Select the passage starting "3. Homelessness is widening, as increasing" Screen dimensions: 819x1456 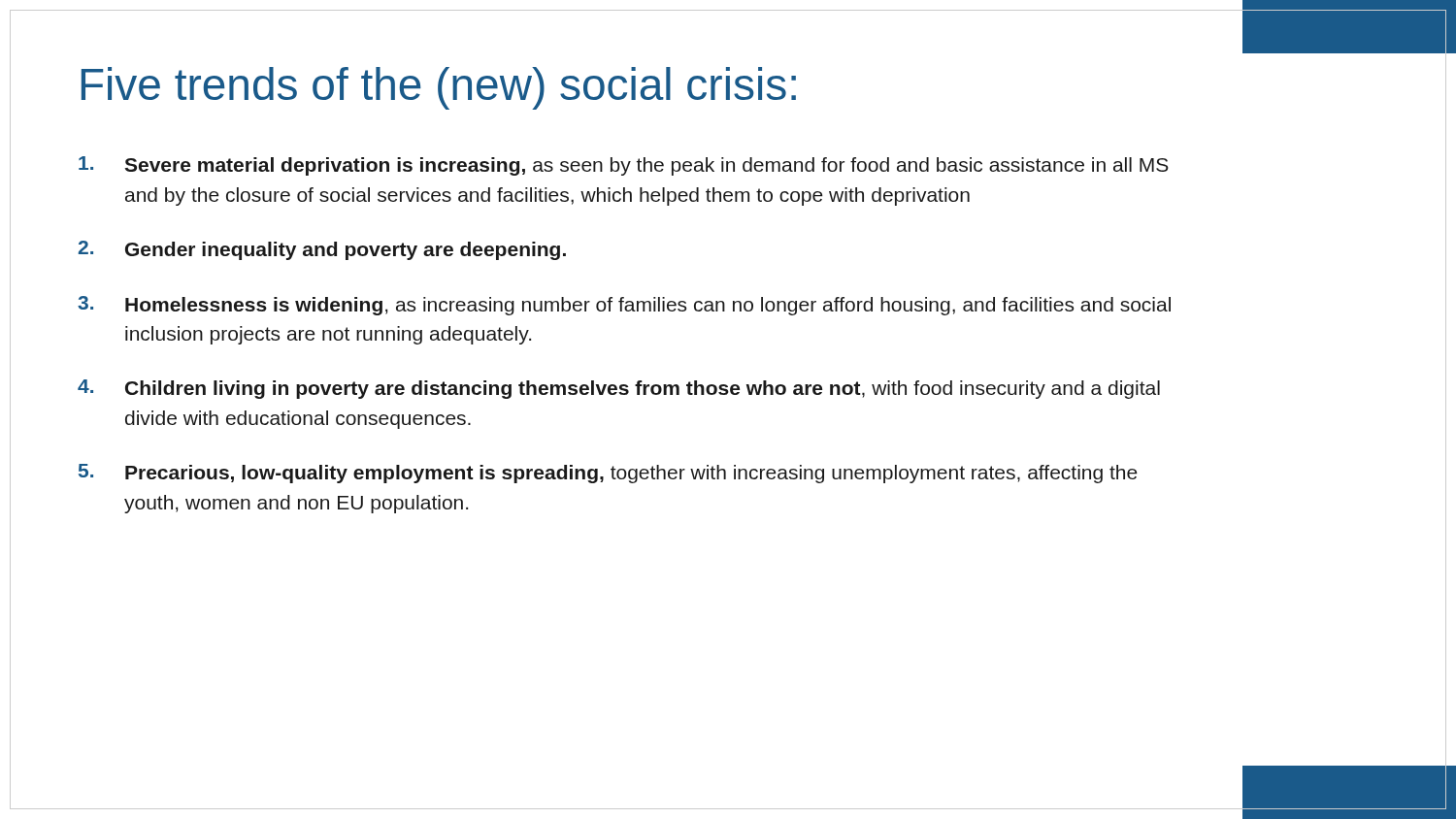[631, 319]
